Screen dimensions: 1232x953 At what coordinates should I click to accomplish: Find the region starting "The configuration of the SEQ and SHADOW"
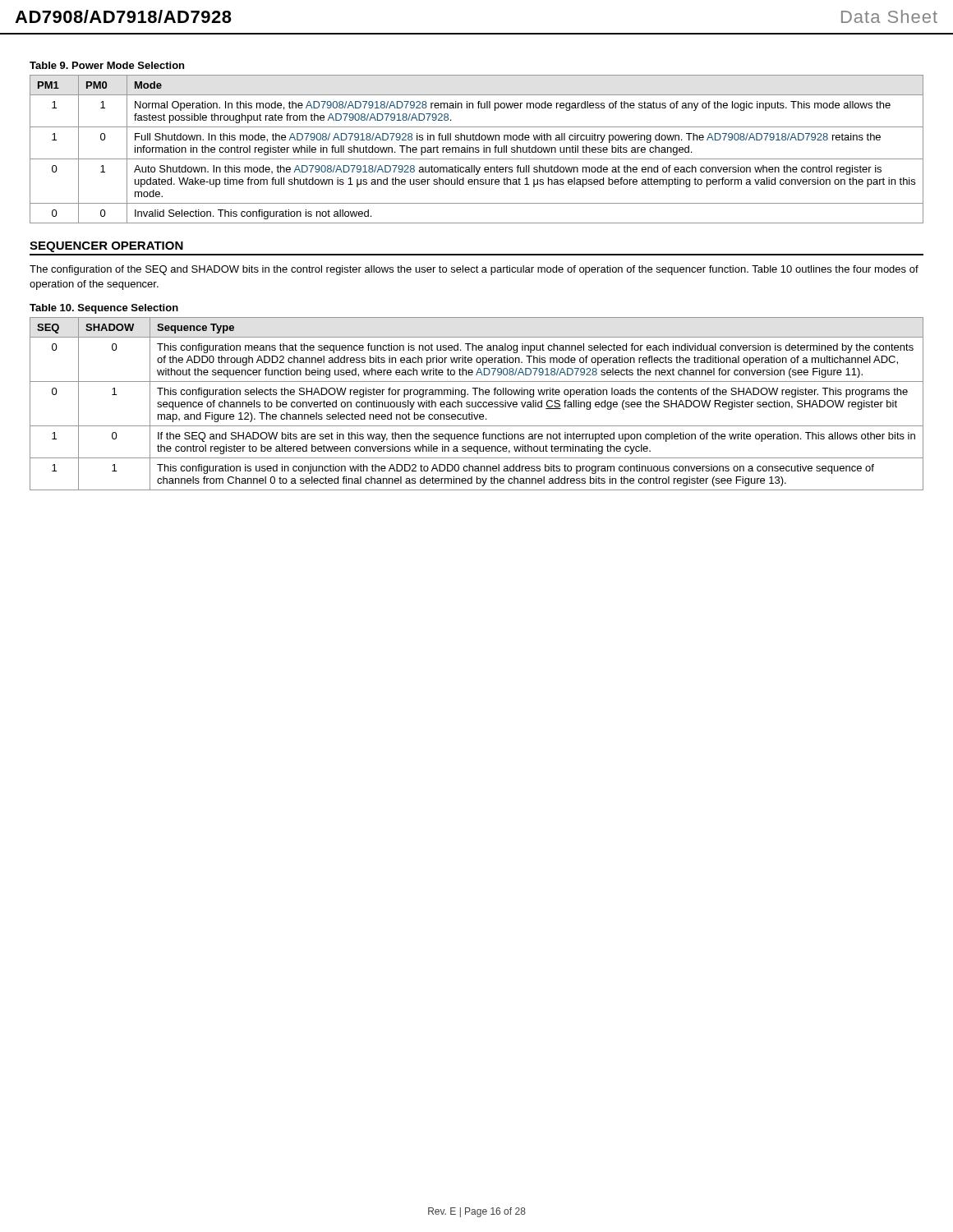point(474,276)
